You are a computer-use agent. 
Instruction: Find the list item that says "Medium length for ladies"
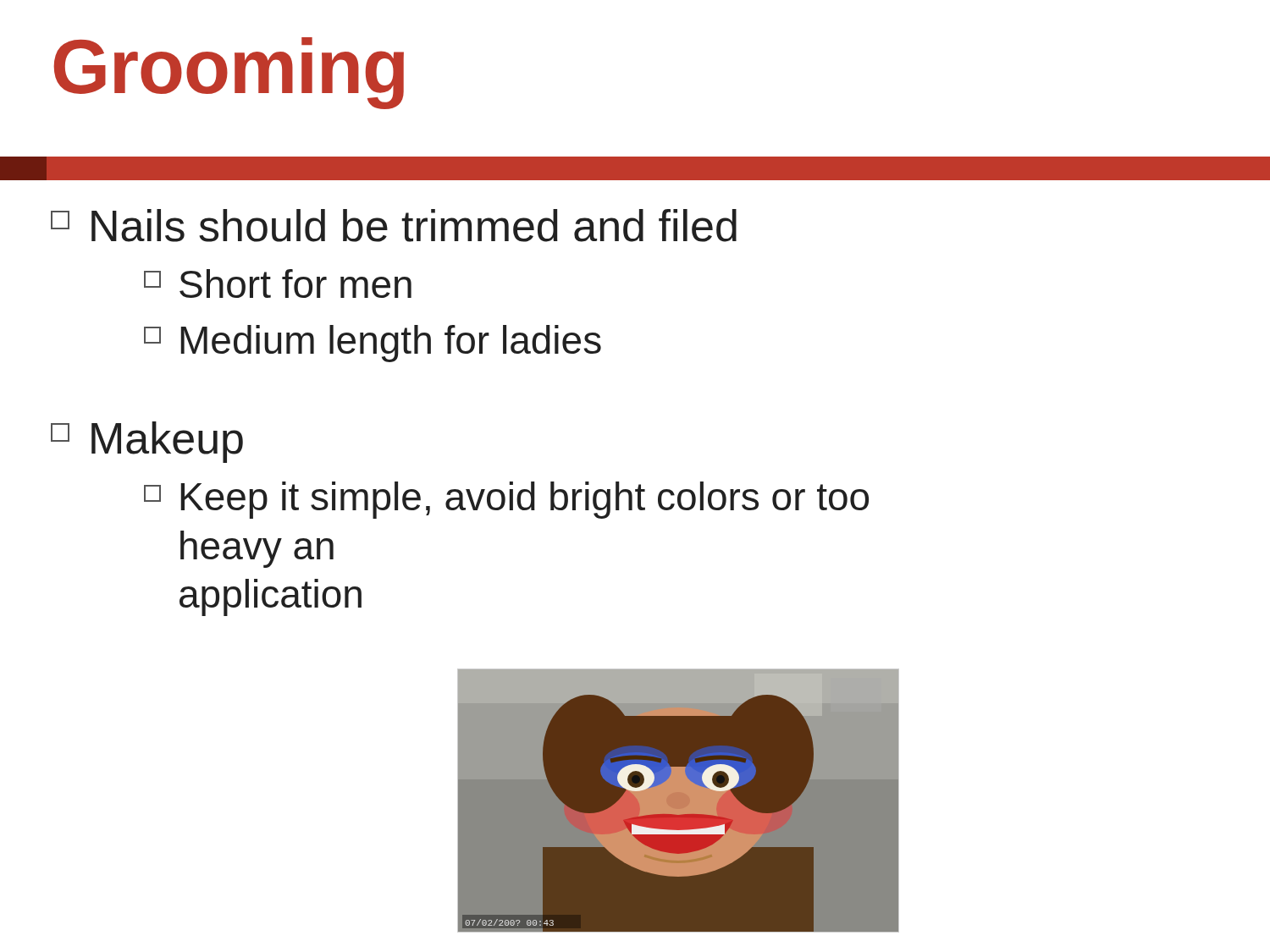pyautogui.click(x=373, y=340)
